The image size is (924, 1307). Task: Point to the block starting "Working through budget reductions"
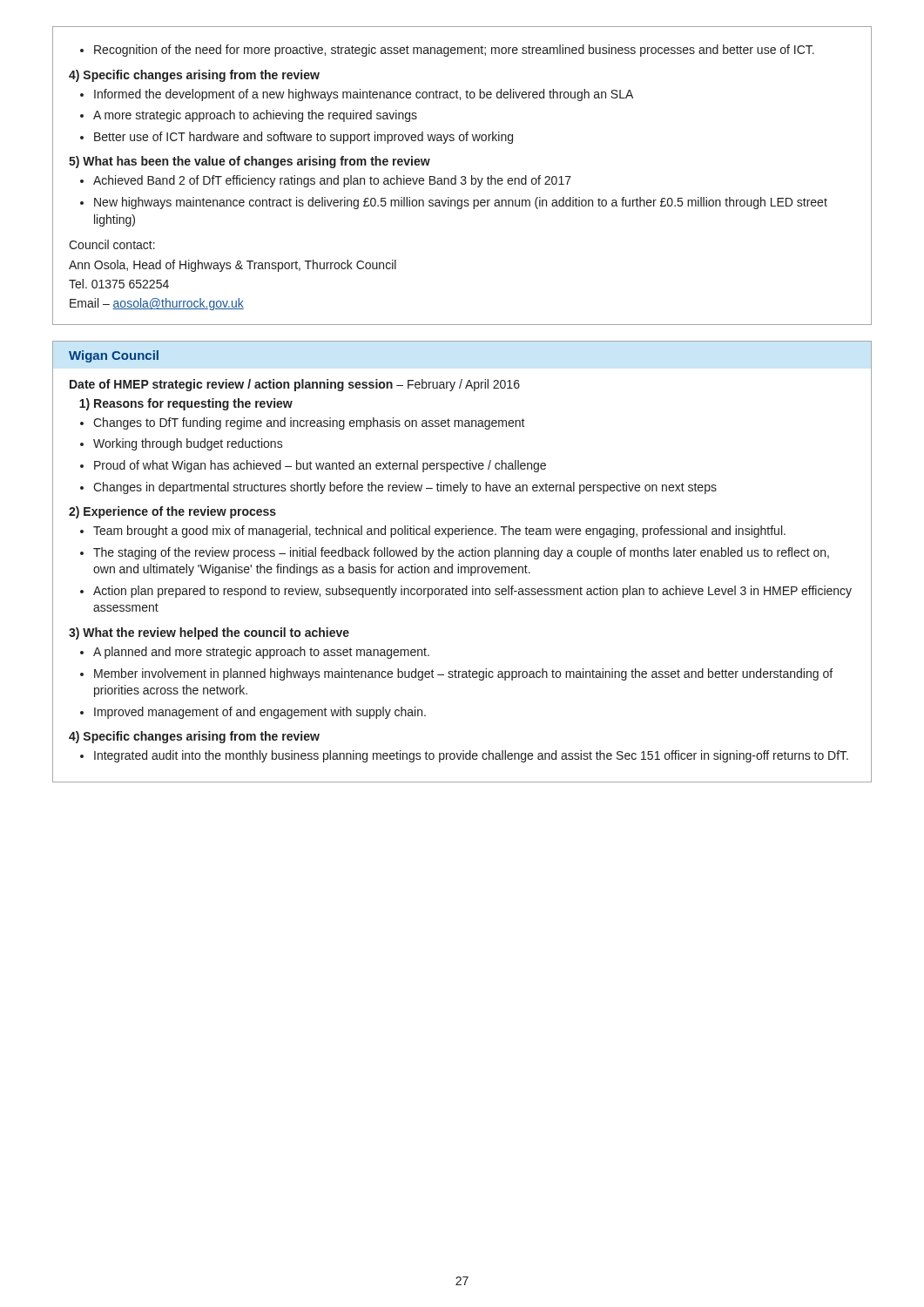(182, 444)
